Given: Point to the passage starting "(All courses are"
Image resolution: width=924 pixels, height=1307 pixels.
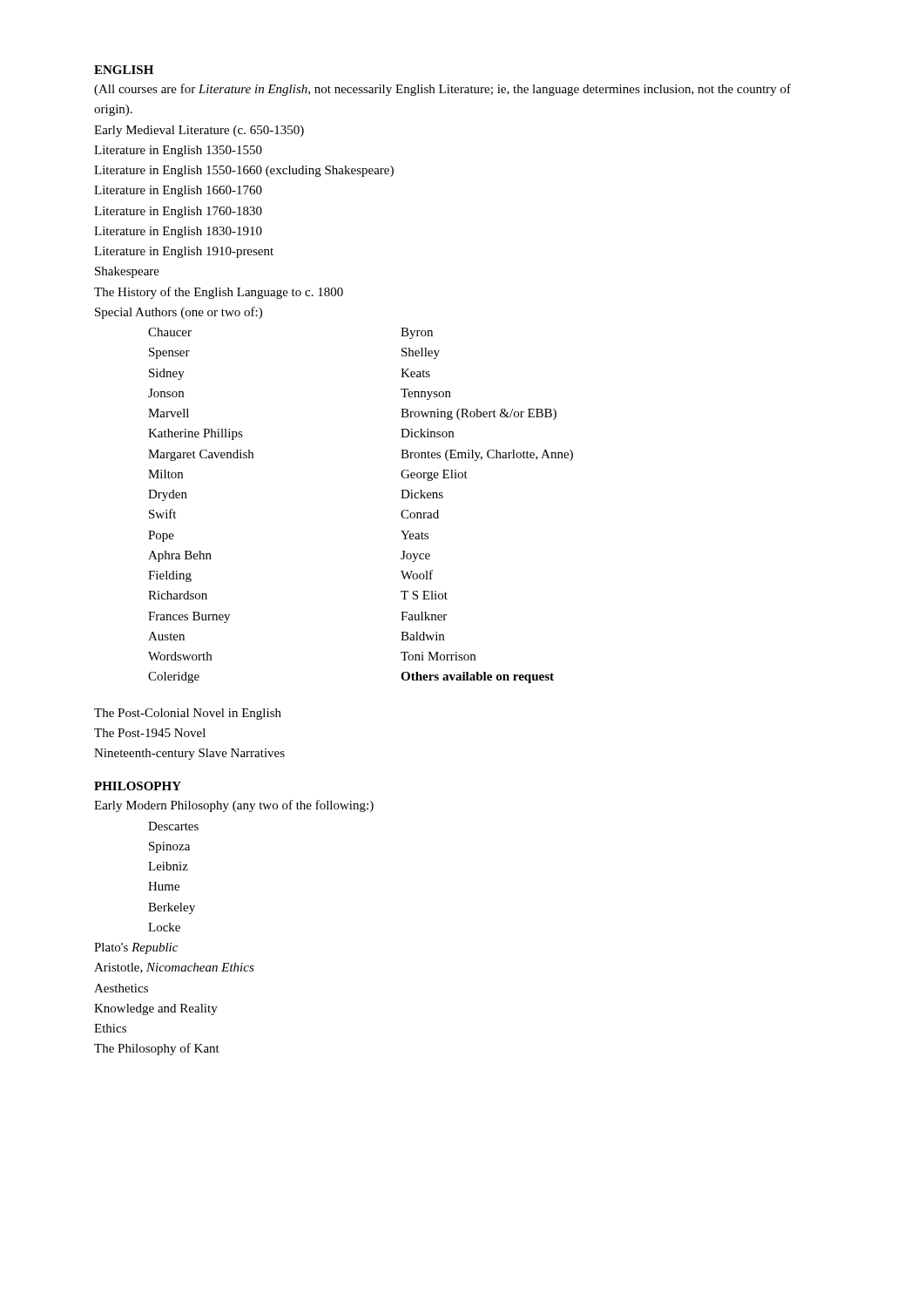Looking at the screenshot, I should pyautogui.click(x=442, y=90).
